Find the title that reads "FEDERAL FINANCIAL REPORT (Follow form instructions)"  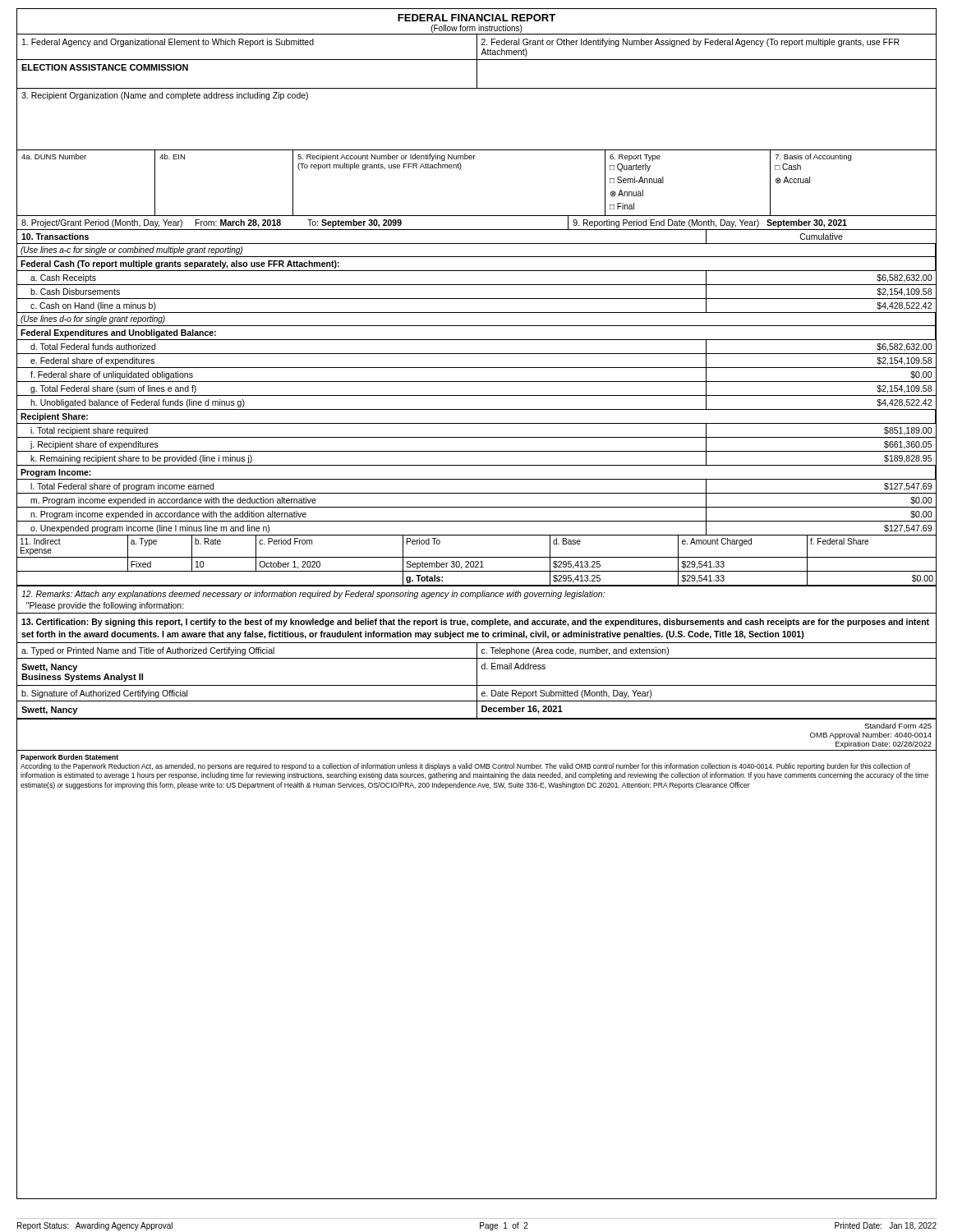pos(476,22)
